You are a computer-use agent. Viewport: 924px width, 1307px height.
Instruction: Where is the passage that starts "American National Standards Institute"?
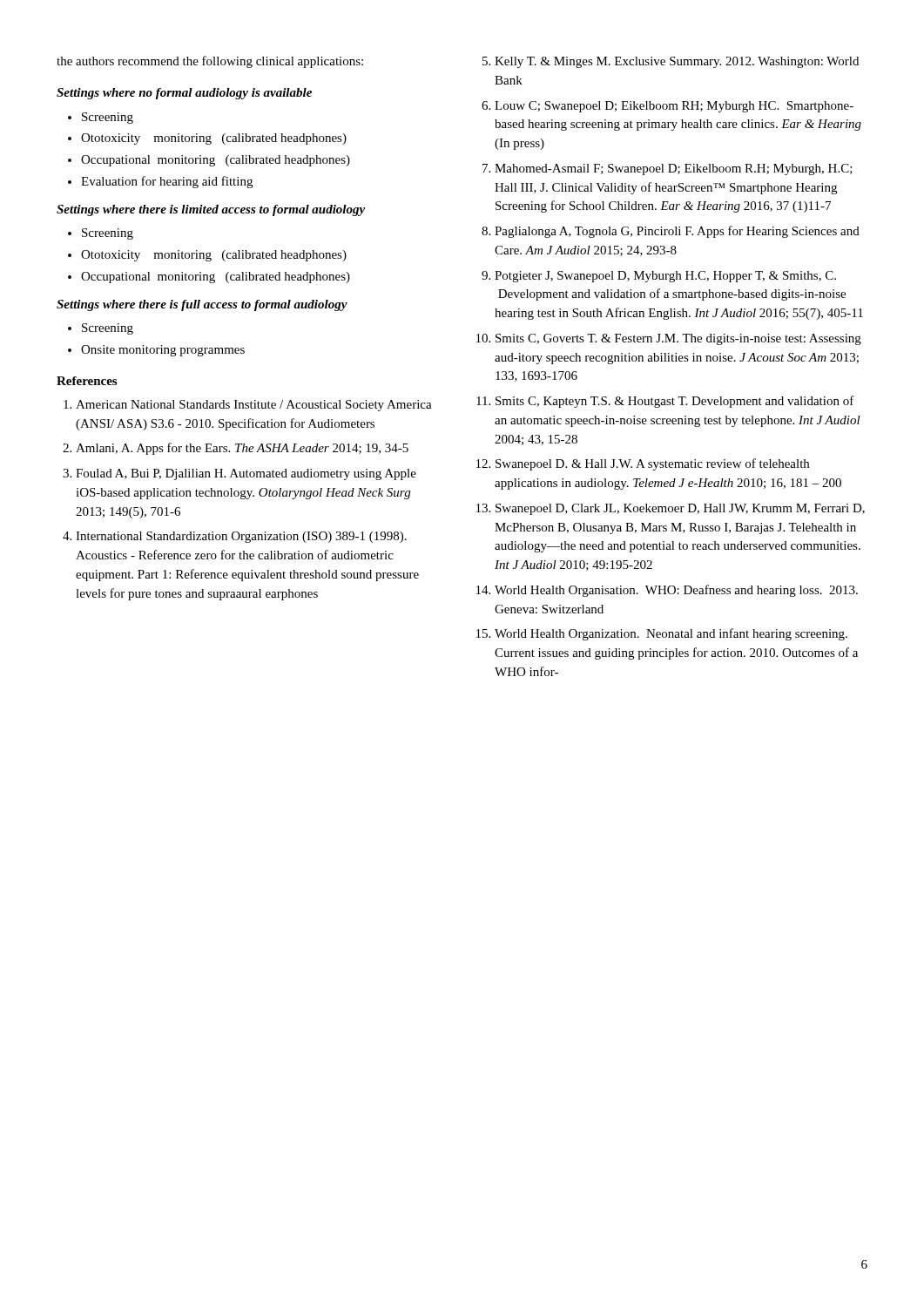point(254,414)
